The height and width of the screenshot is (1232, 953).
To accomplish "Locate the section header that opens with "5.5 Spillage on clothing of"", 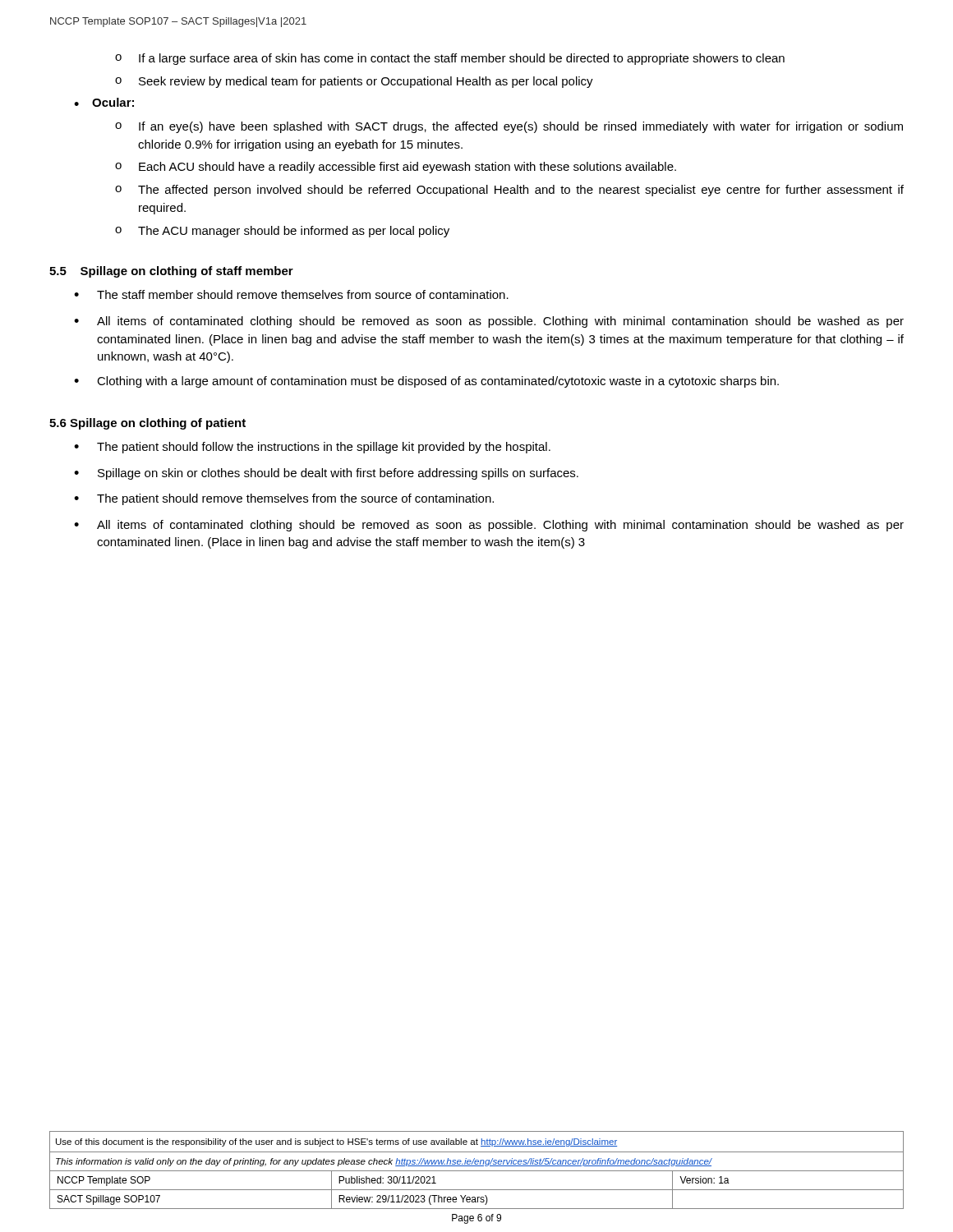I will [171, 271].
